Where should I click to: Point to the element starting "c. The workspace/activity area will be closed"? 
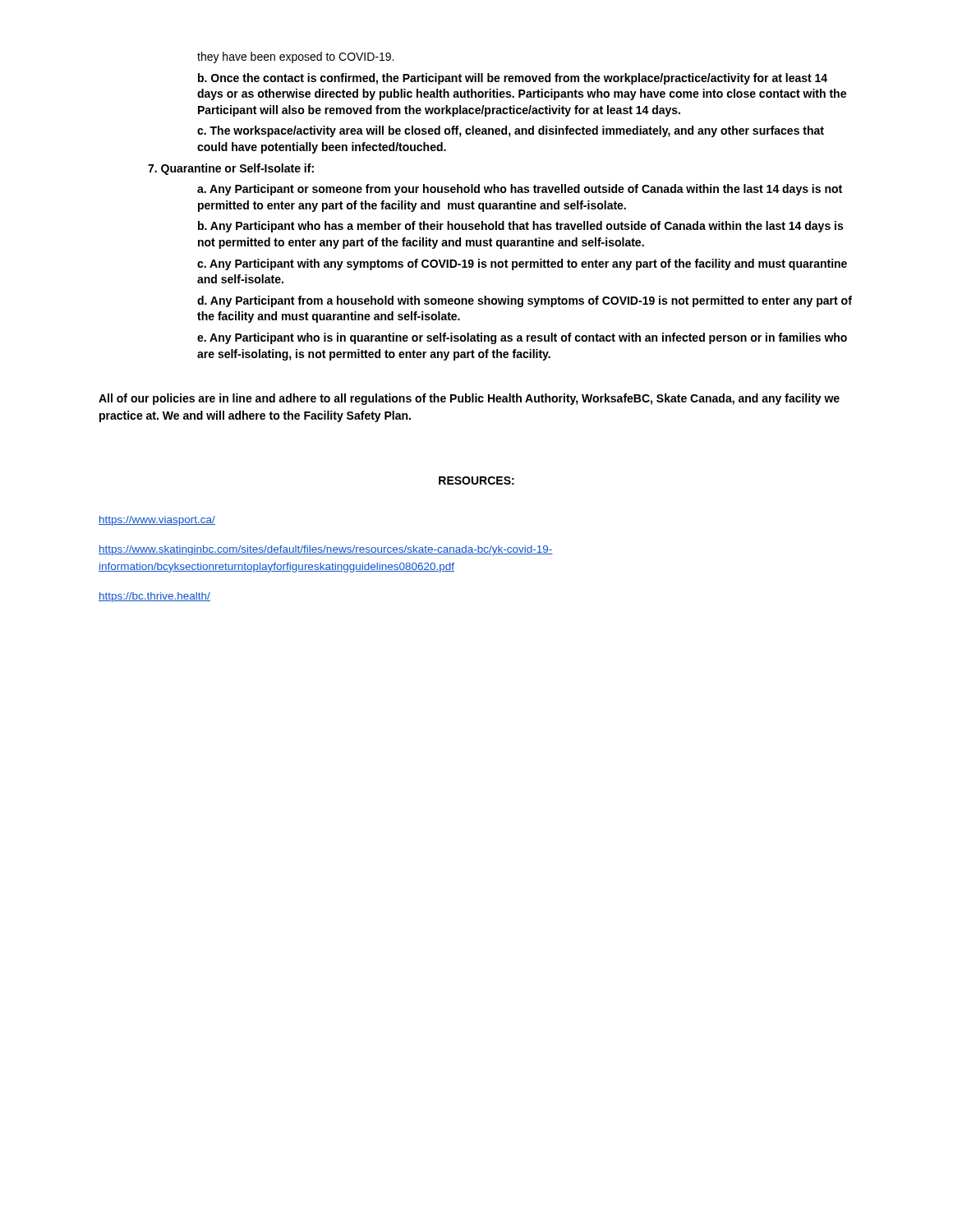pyautogui.click(x=511, y=139)
